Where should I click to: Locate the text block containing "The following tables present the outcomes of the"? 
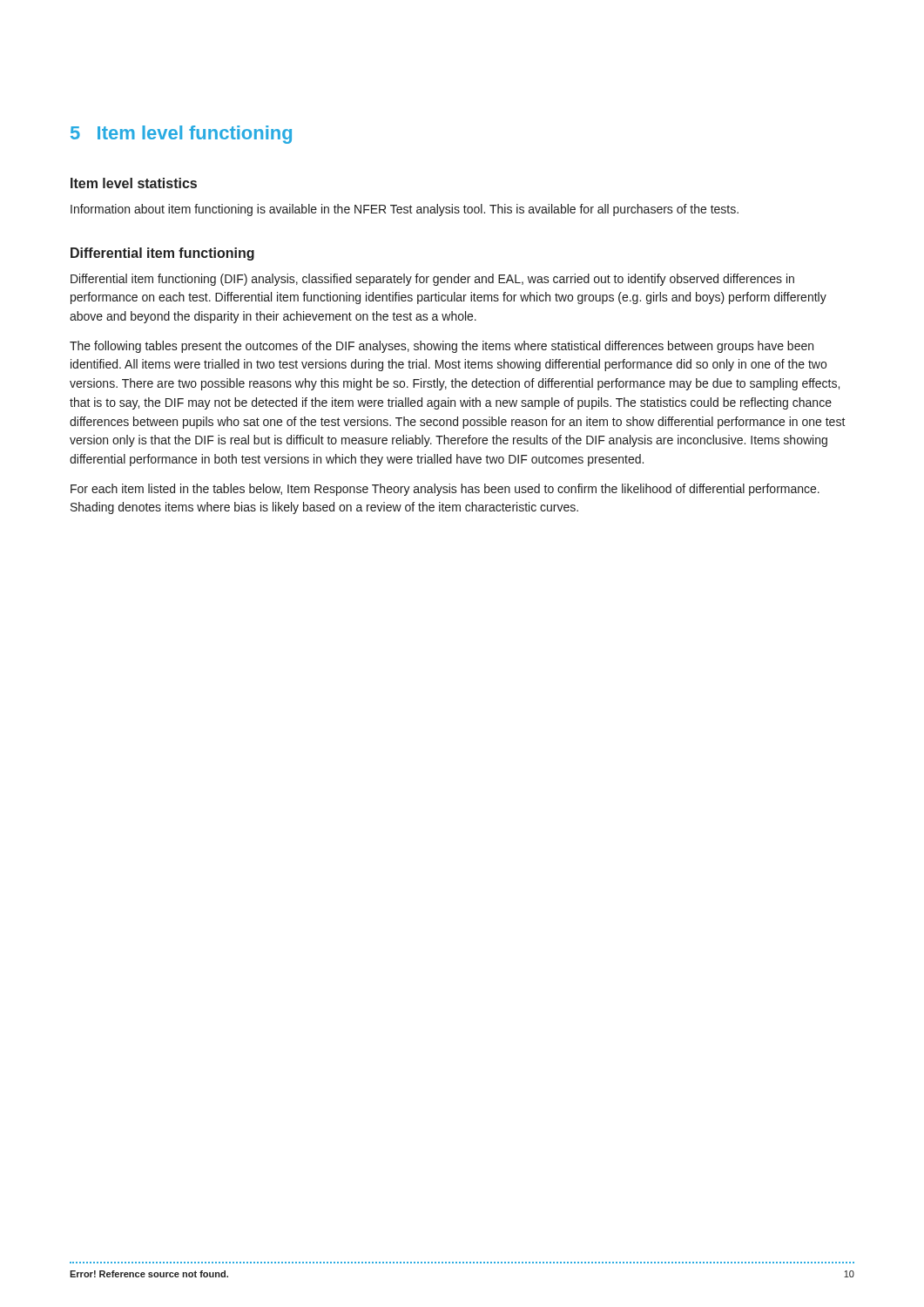(457, 402)
